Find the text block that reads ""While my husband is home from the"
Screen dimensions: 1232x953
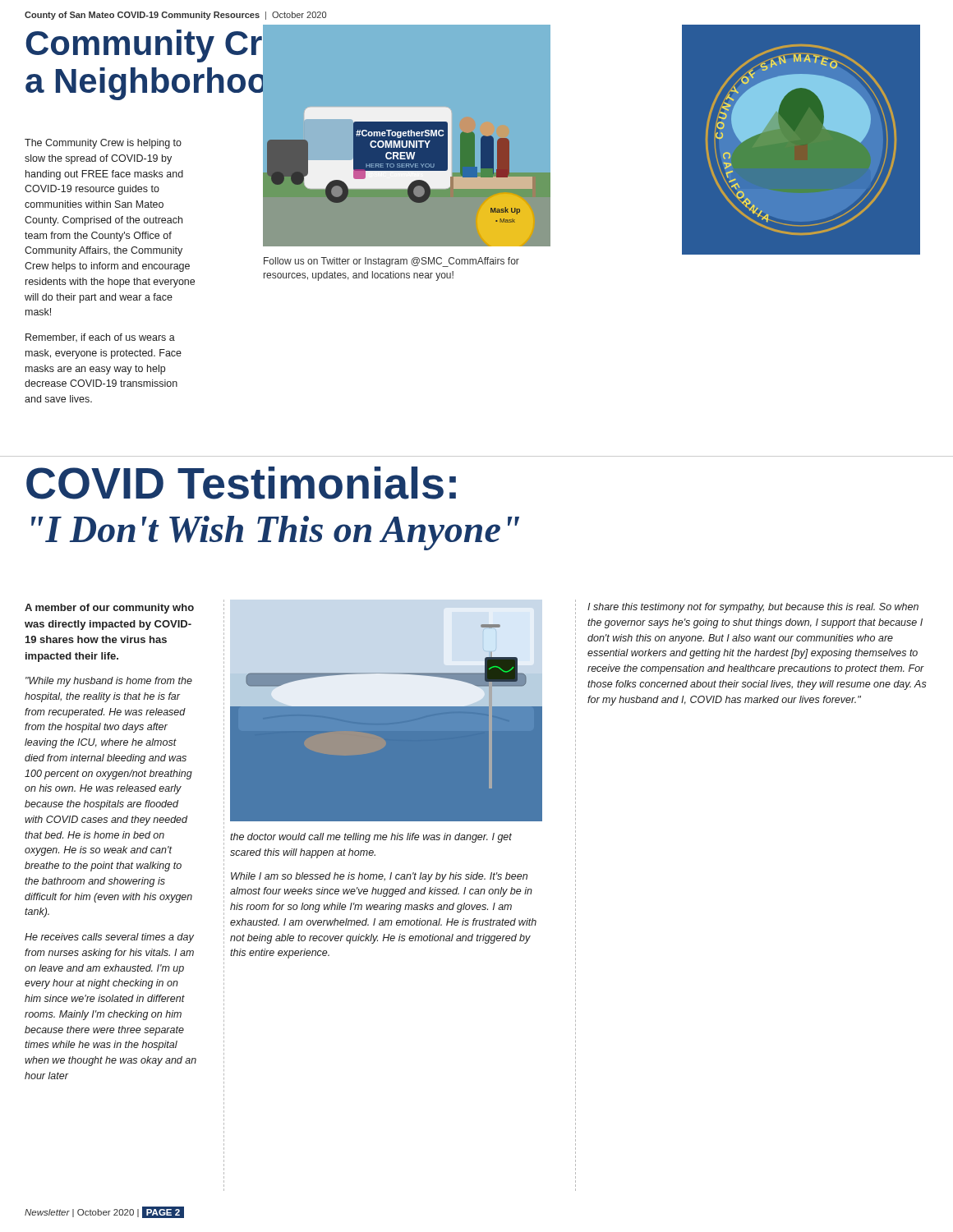[x=111, y=879]
